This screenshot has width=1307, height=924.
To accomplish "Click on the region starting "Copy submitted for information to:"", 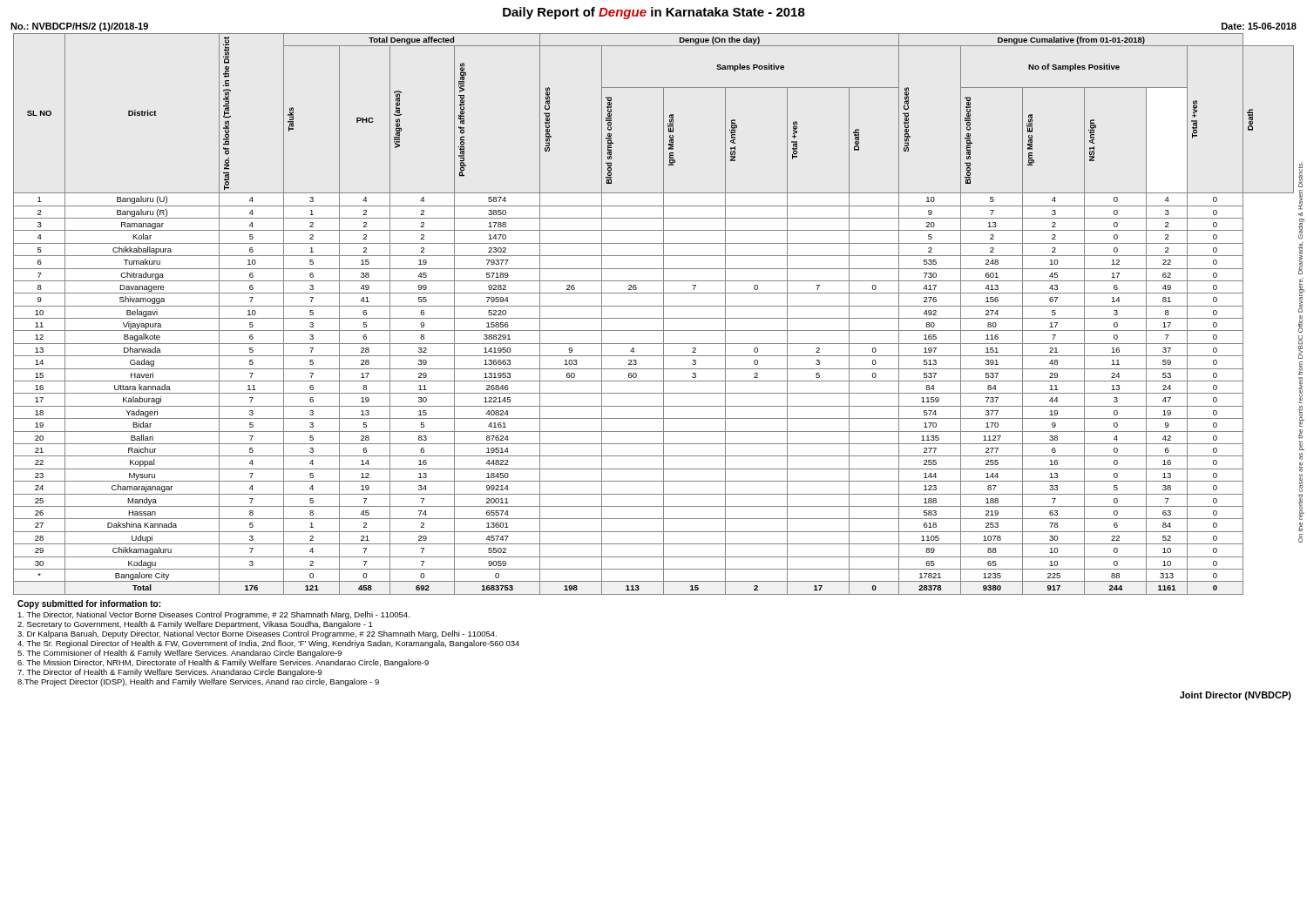I will point(89,604).
